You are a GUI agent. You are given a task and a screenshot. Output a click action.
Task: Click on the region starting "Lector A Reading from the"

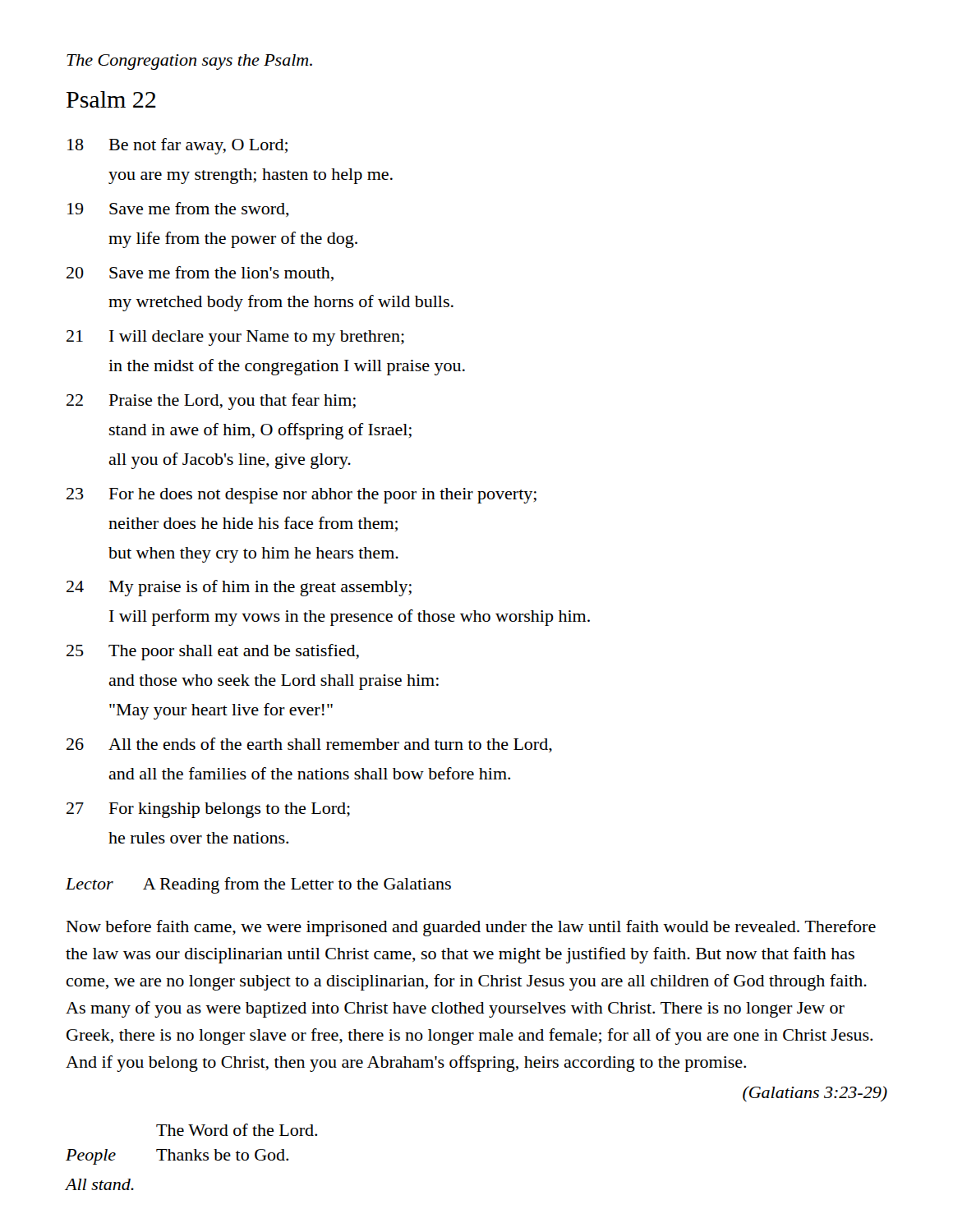pyautogui.click(x=259, y=884)
